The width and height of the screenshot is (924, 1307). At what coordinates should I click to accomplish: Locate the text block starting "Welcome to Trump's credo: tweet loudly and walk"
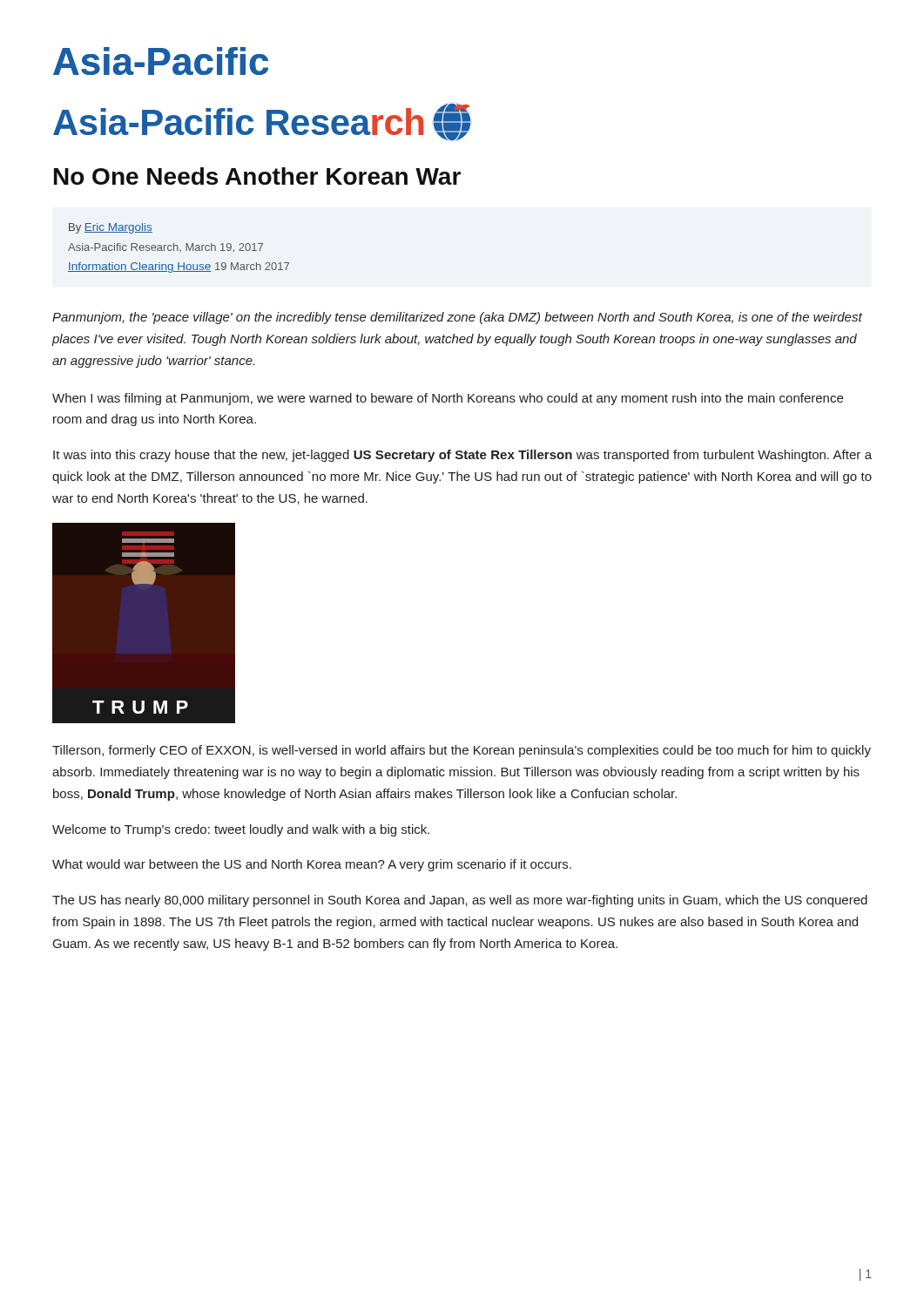[241, 829]
